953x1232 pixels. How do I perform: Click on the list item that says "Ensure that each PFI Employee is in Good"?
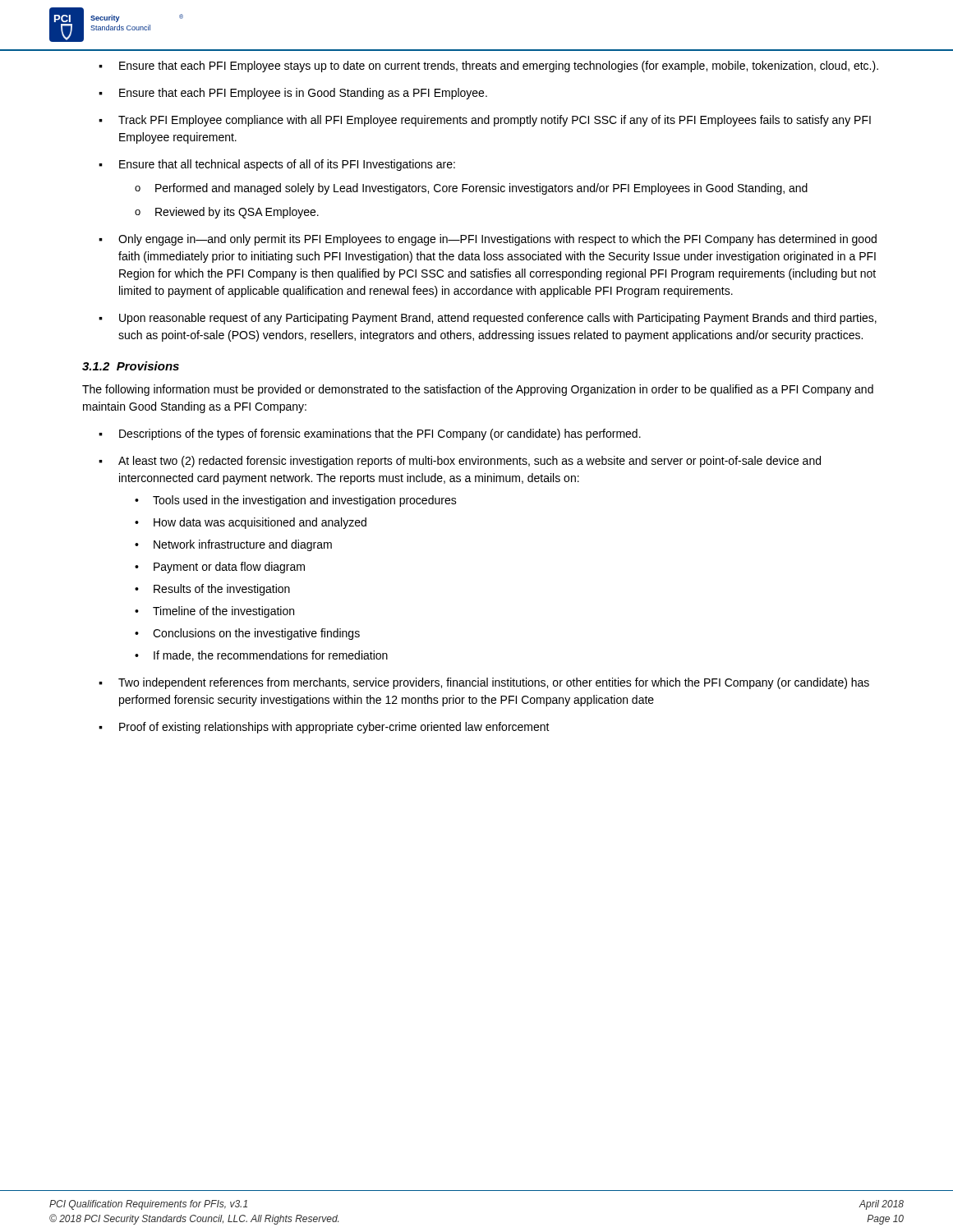tap(303, 93)
